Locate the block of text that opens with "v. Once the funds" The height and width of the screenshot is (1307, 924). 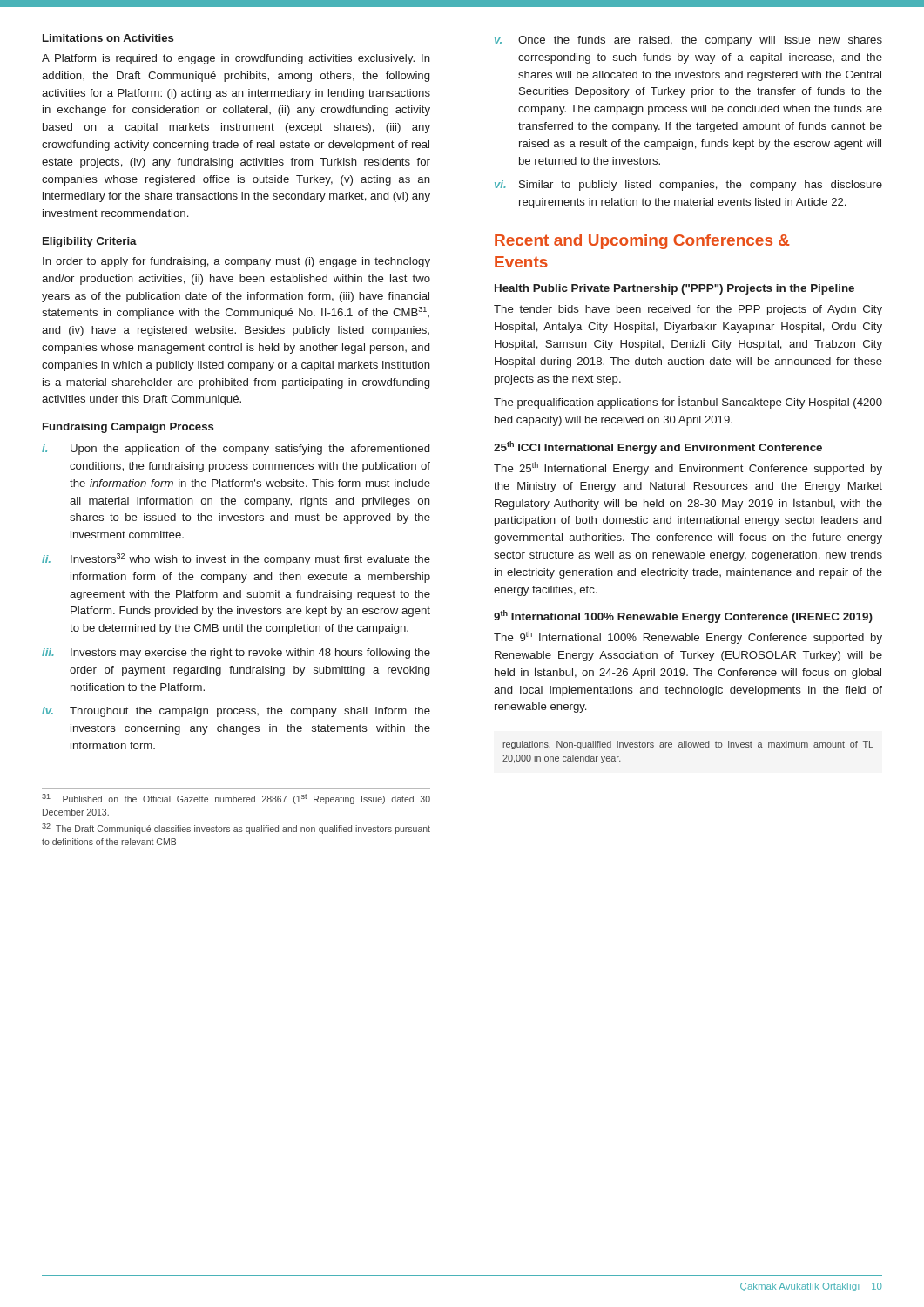pos(688,100)
